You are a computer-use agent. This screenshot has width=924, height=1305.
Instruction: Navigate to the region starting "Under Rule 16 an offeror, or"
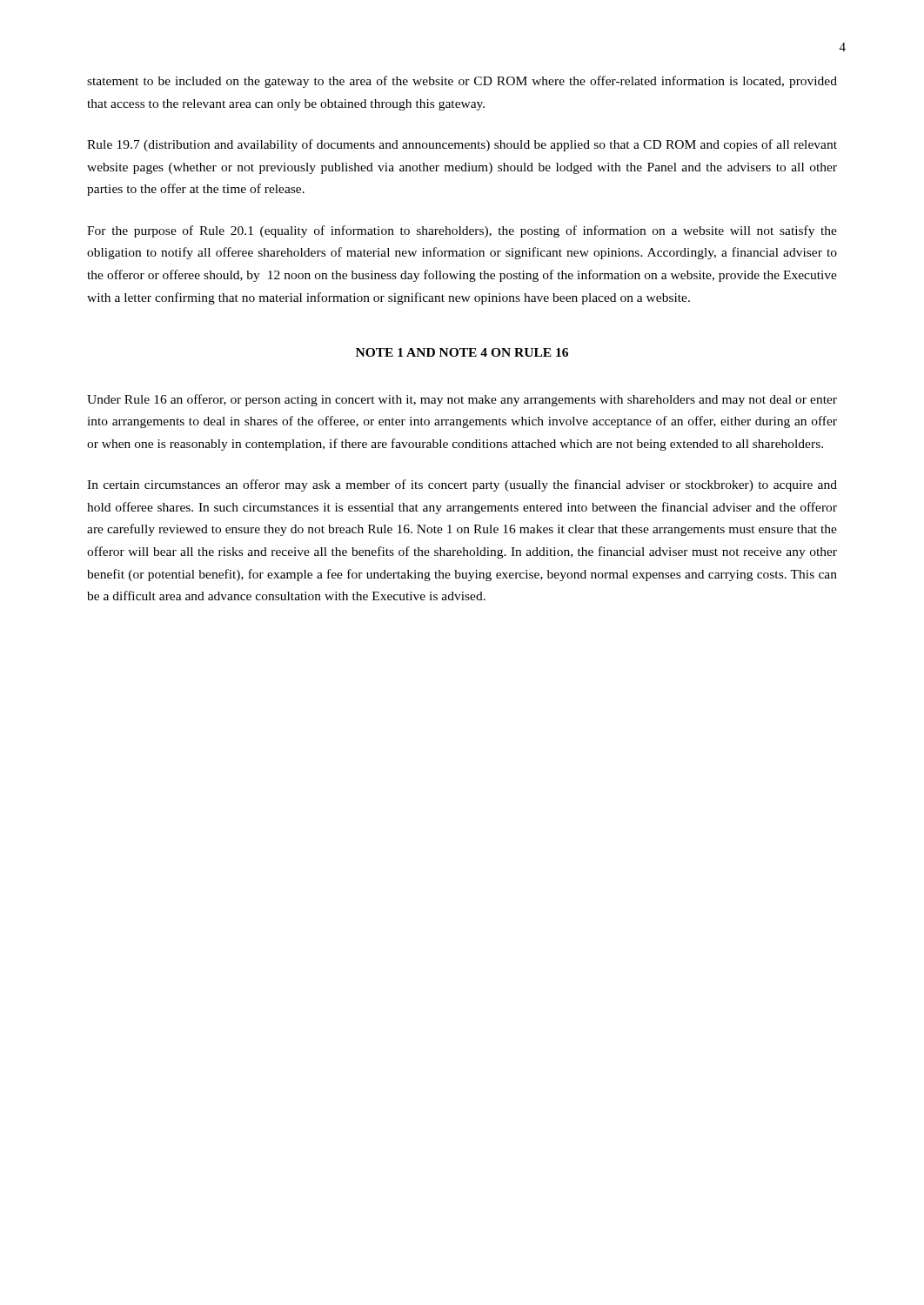(x=462, y=421)
